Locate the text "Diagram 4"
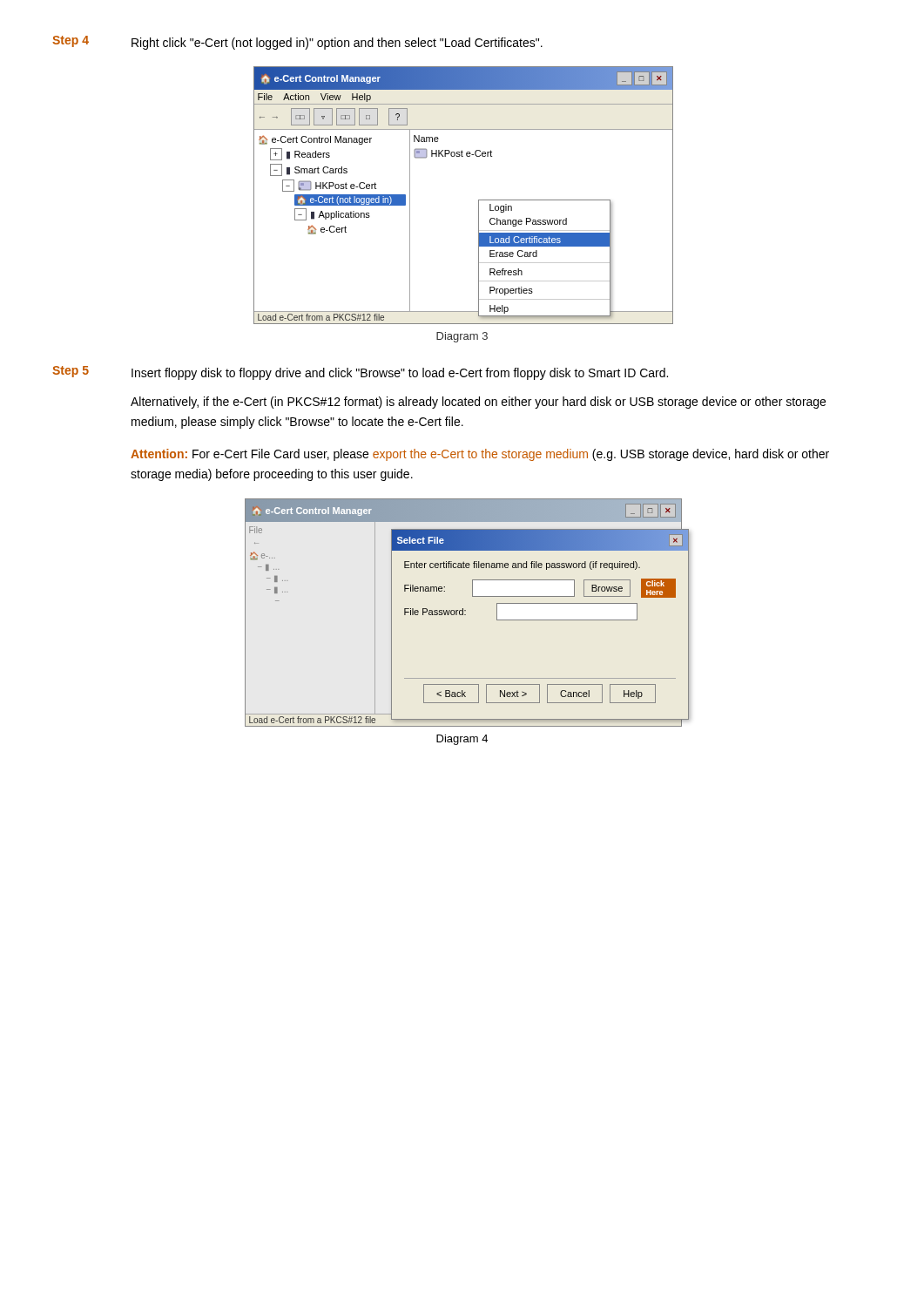Viewport: 924px width, 1307px height. pyautogui.click(x=462, y=739)
